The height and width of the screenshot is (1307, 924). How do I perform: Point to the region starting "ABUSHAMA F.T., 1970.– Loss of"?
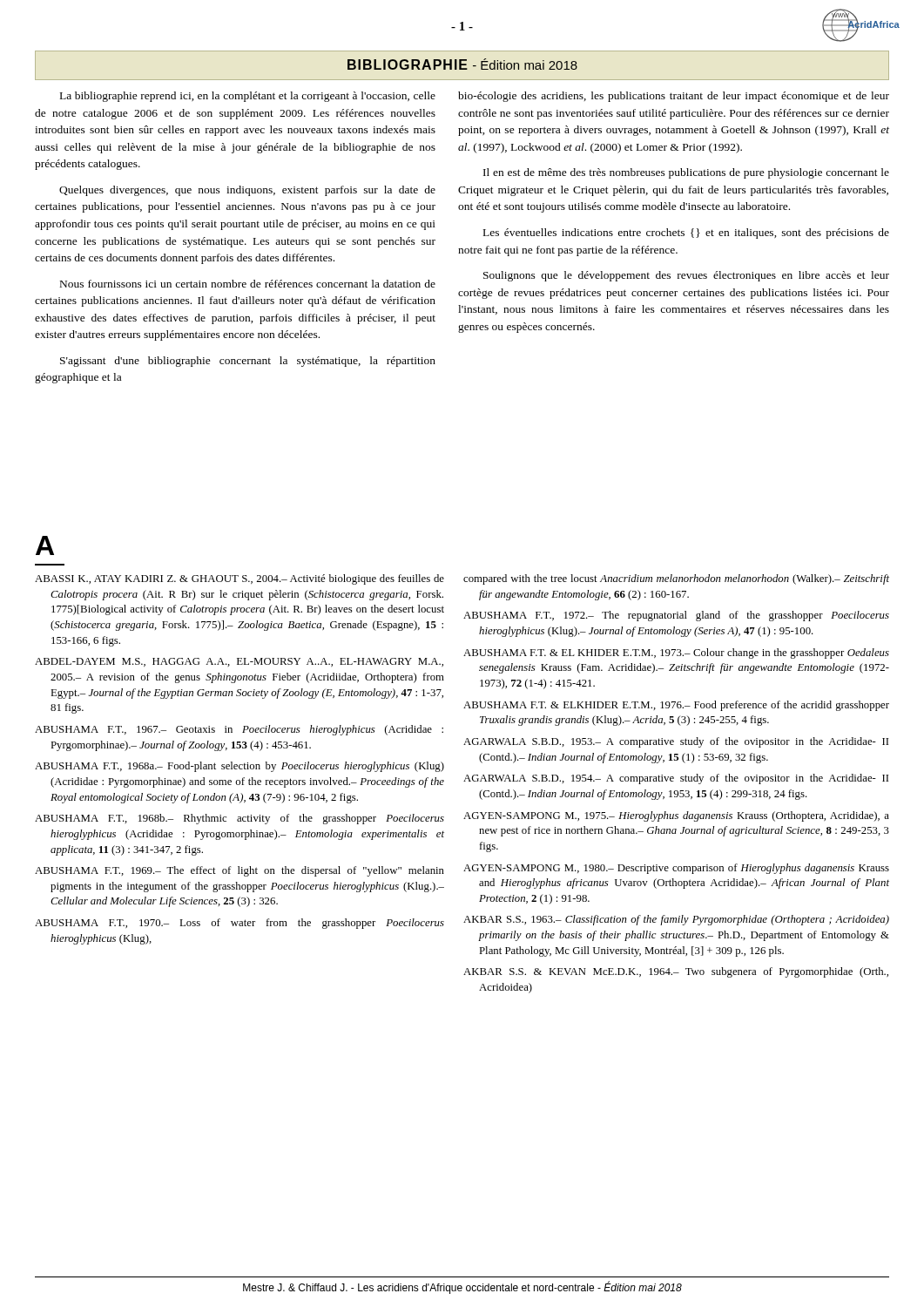240,931
